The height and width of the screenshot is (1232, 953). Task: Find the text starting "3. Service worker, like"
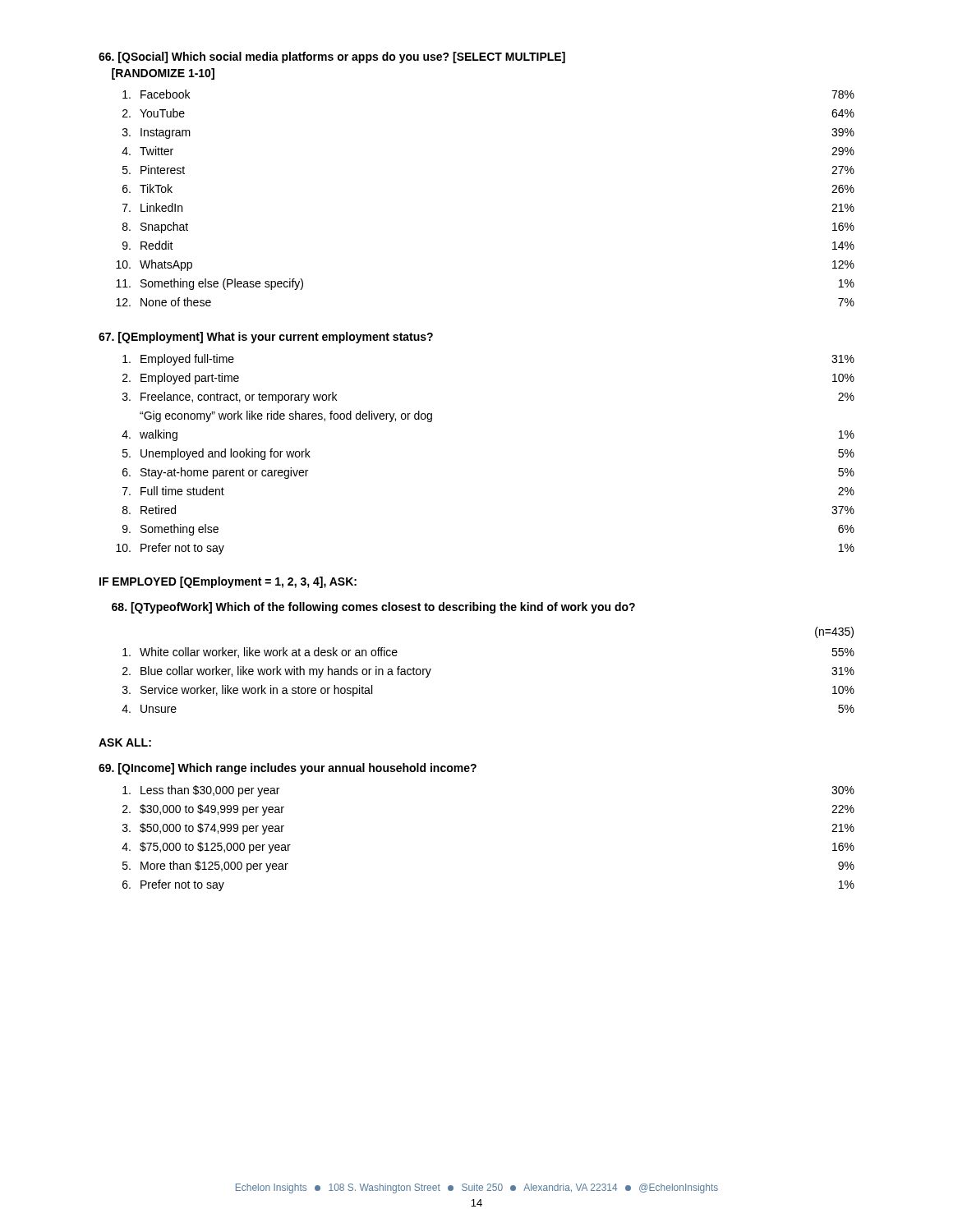(249, 690)
